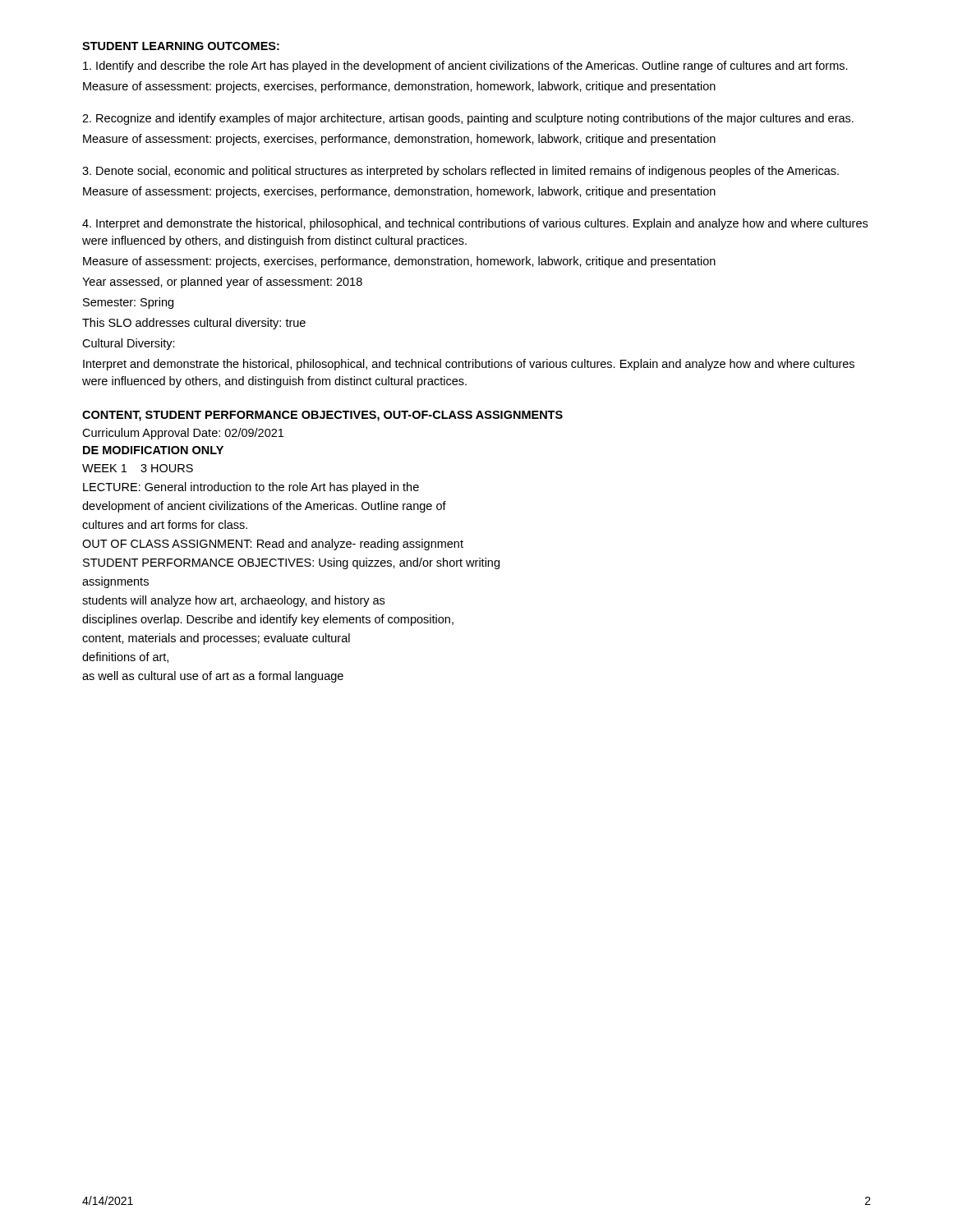
Task: Select the text block containing "as well as cultural use of art as"
Action: pyautogui.click(x=213, y=676)
